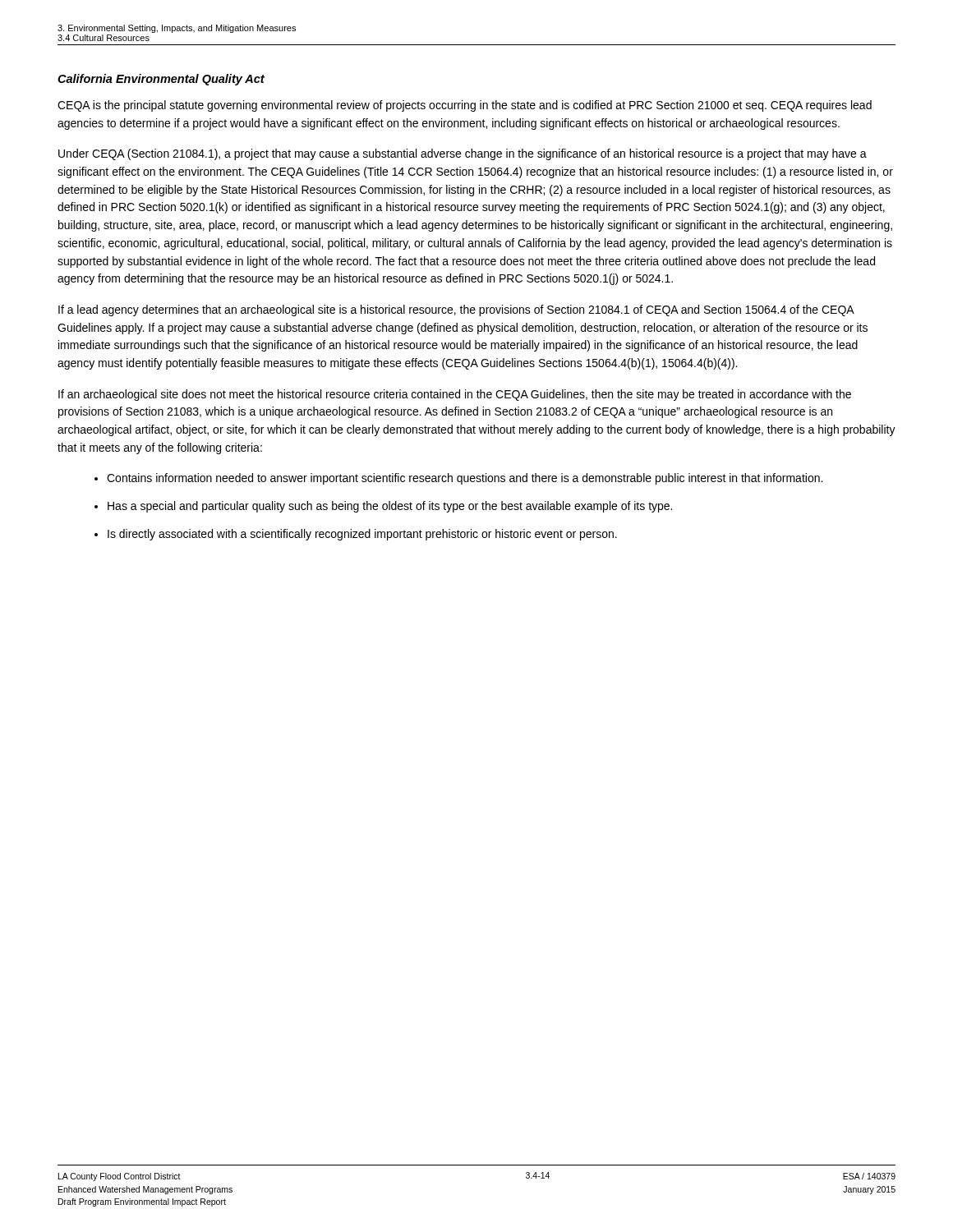
Task: Click the passage that begins "Contains information needed to answer"
Action: click(x=465, y=478)
